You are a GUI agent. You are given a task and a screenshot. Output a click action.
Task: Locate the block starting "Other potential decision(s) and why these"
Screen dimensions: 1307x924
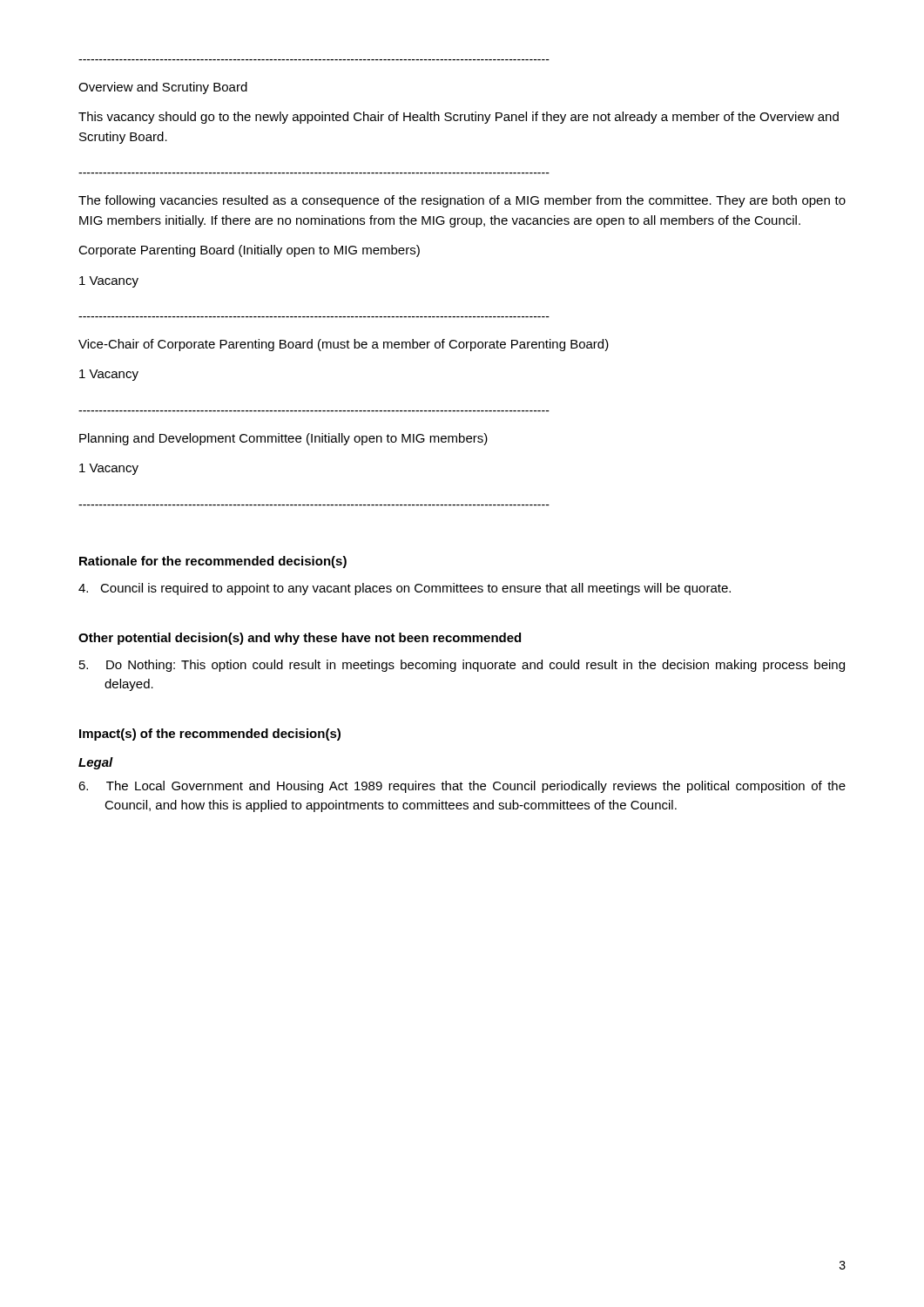300,637
